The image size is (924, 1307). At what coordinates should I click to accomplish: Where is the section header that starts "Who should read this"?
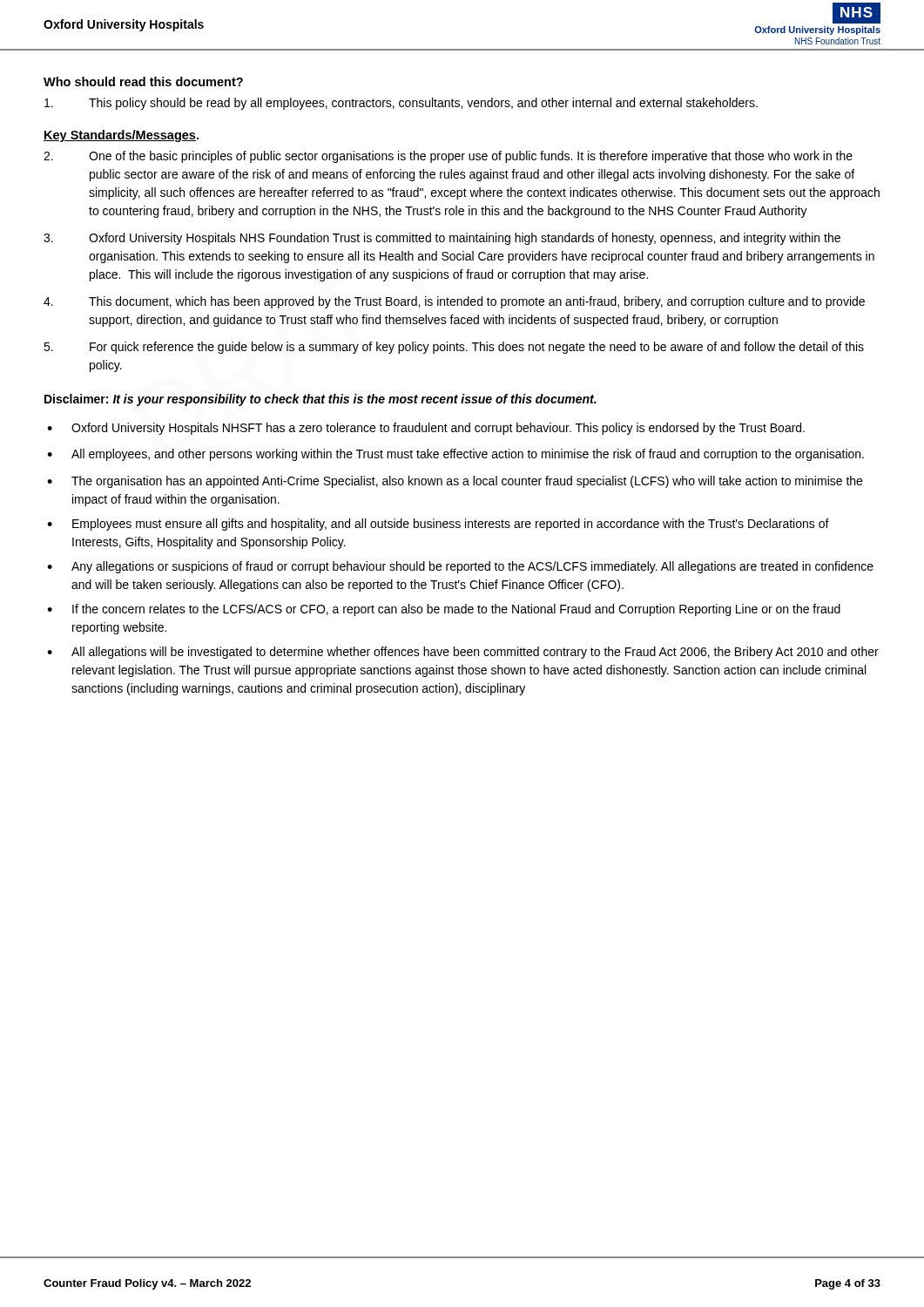(x=143, y=82)
